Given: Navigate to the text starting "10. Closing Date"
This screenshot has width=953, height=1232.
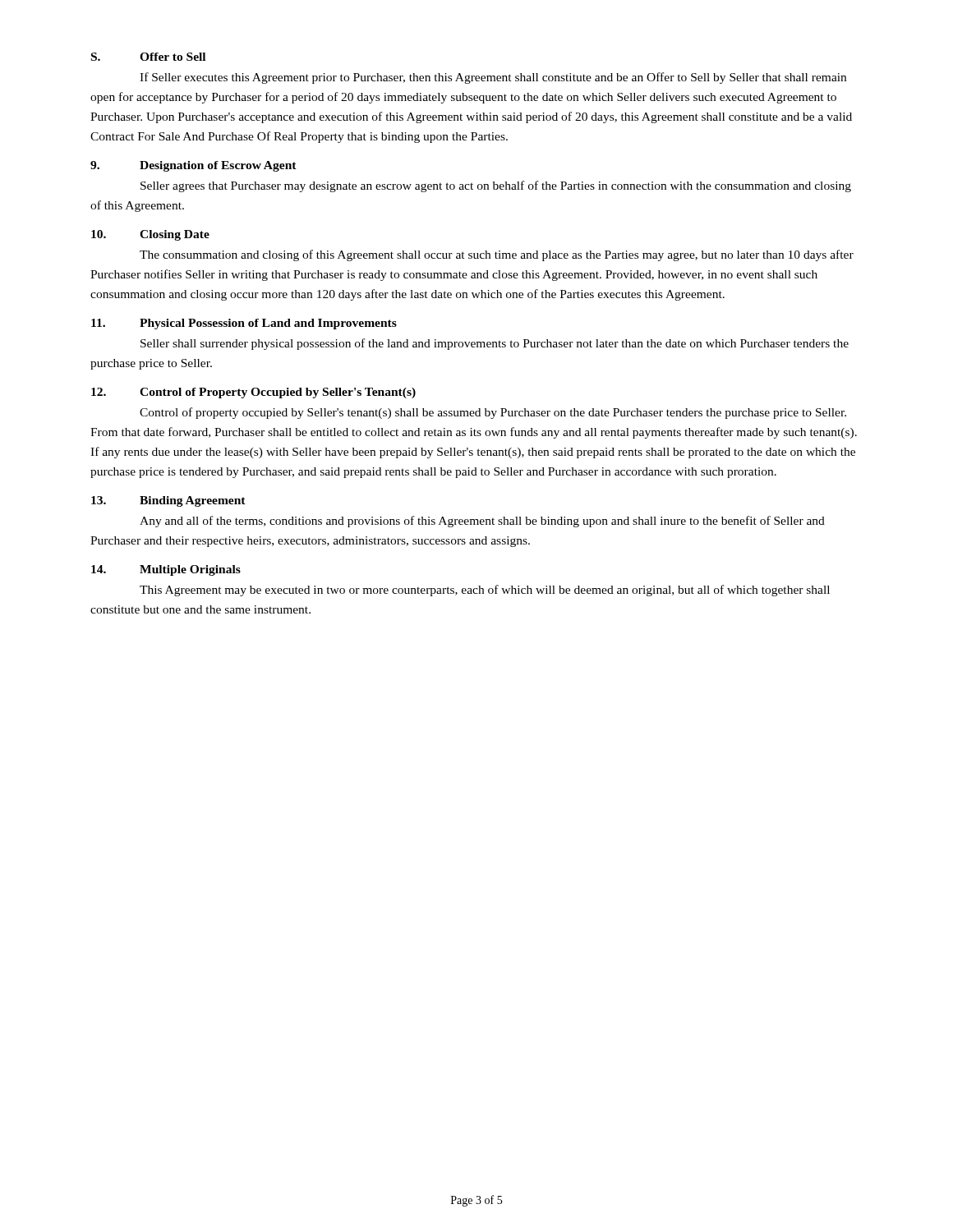Looking at the screenshot, I should [x=150, y=234].
